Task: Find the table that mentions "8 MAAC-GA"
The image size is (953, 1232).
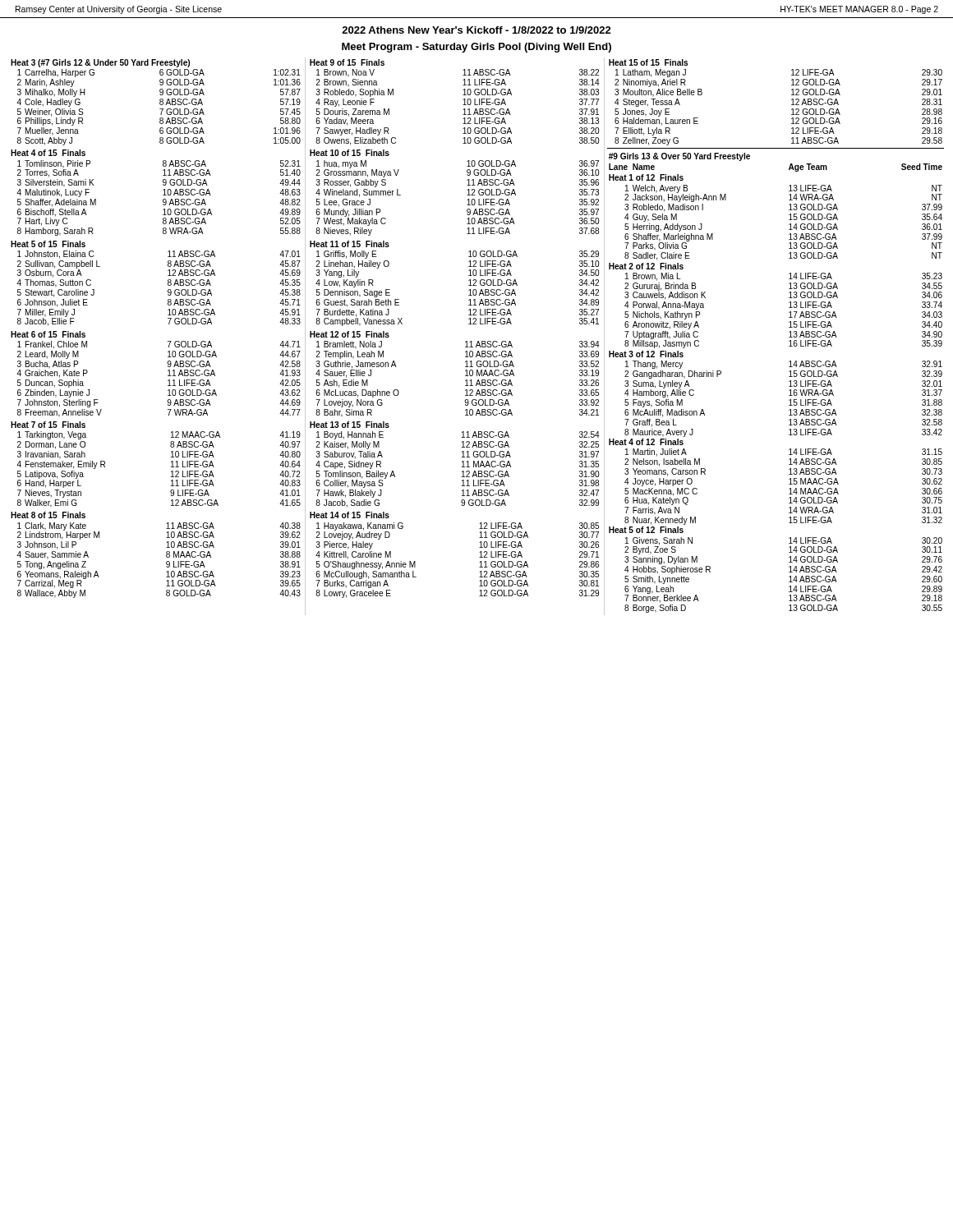Action: (x=156, y=554)
